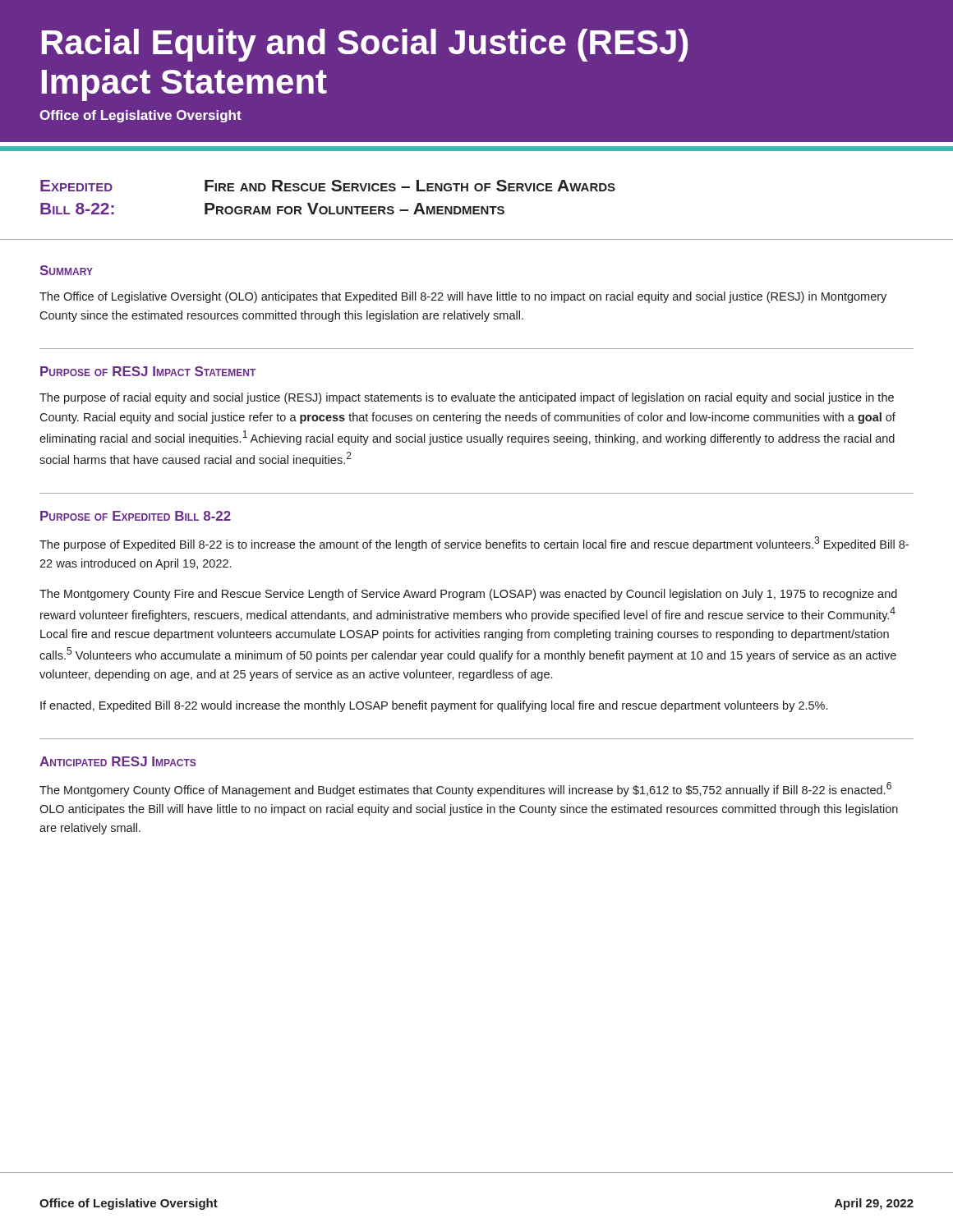Locate the block of text that opens with "The purpose of racial equity and social justice"

click(467, 429)
